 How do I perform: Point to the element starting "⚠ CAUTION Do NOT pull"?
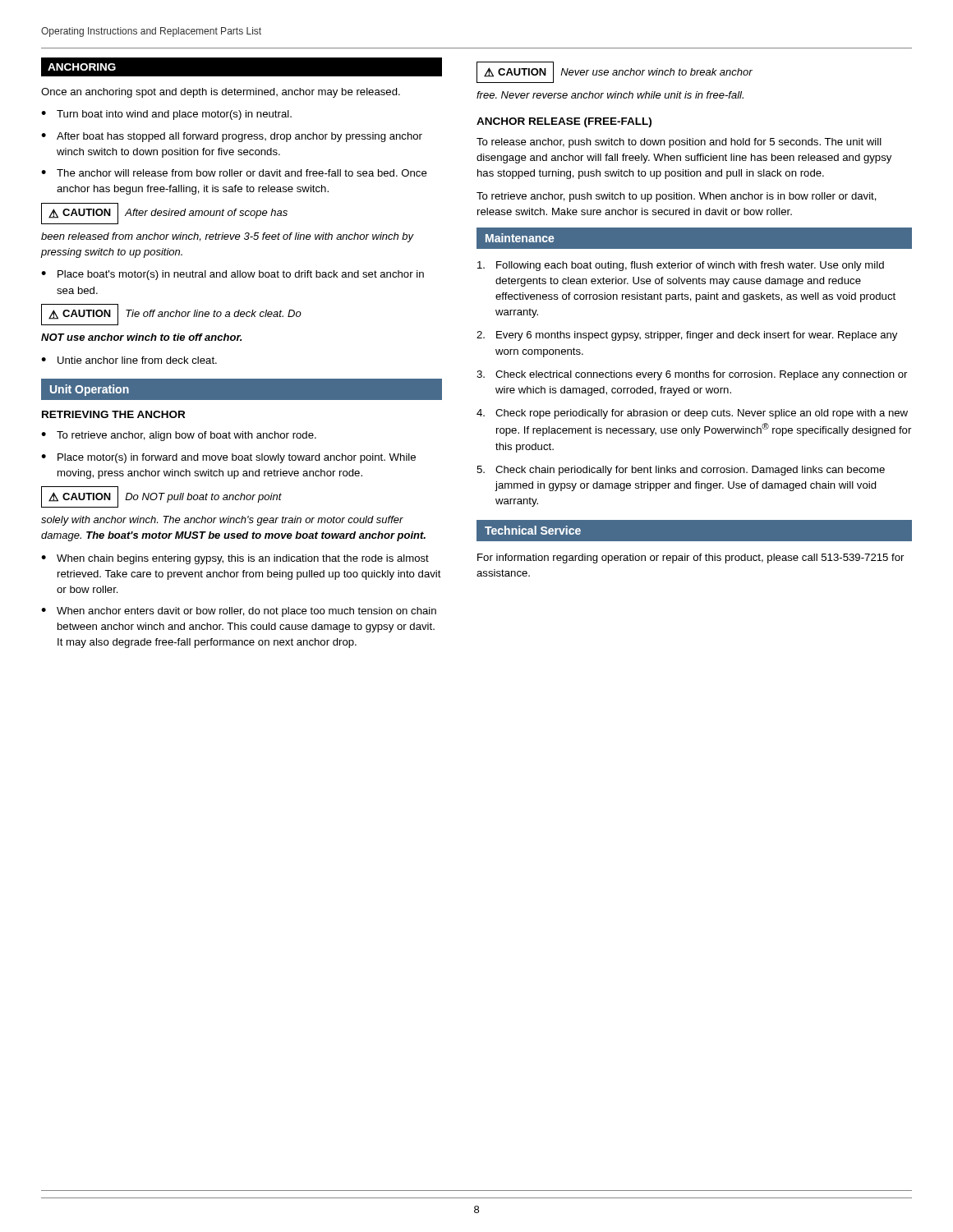(241, 515)
